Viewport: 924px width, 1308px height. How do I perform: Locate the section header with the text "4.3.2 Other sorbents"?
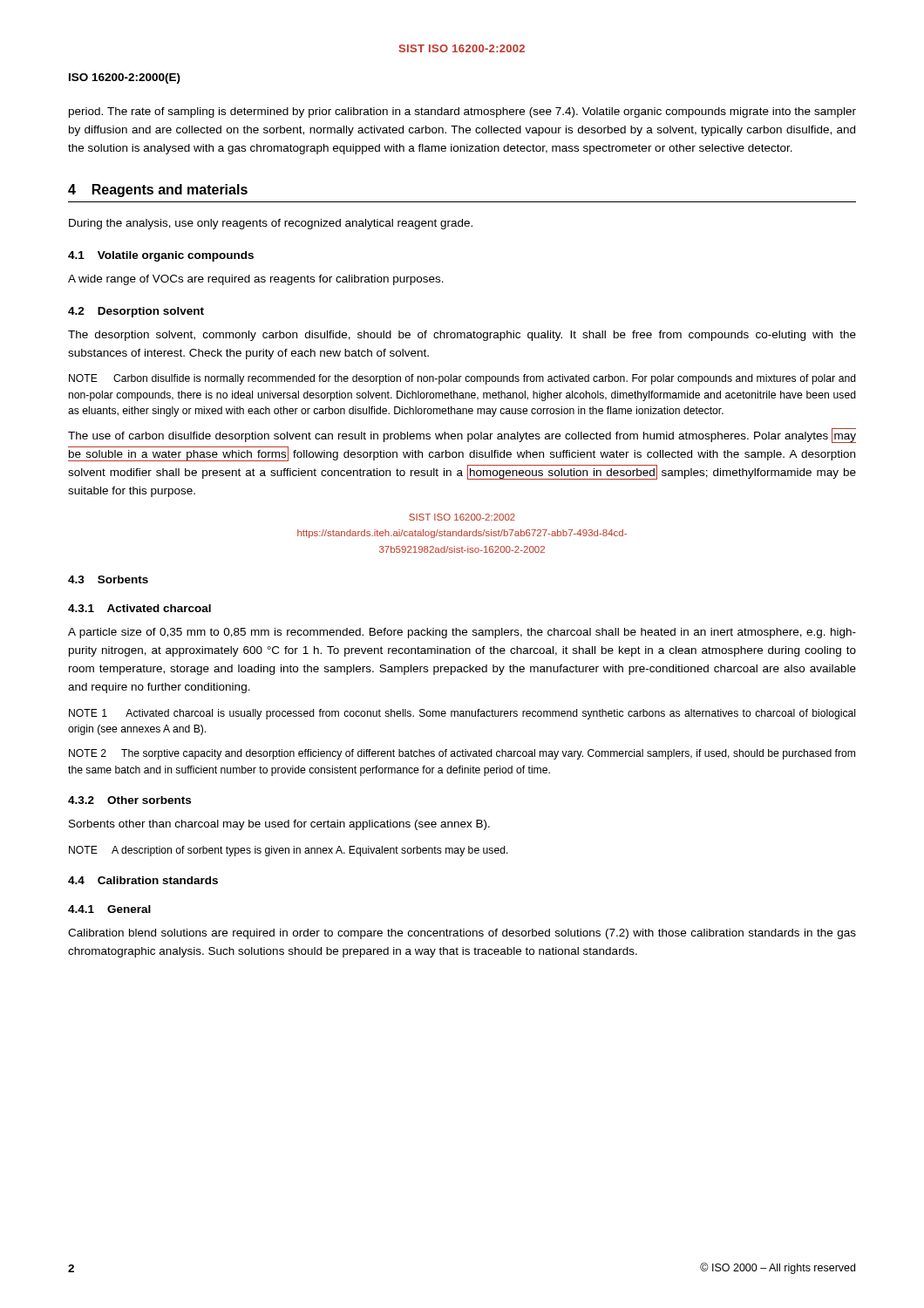point(130,800)
